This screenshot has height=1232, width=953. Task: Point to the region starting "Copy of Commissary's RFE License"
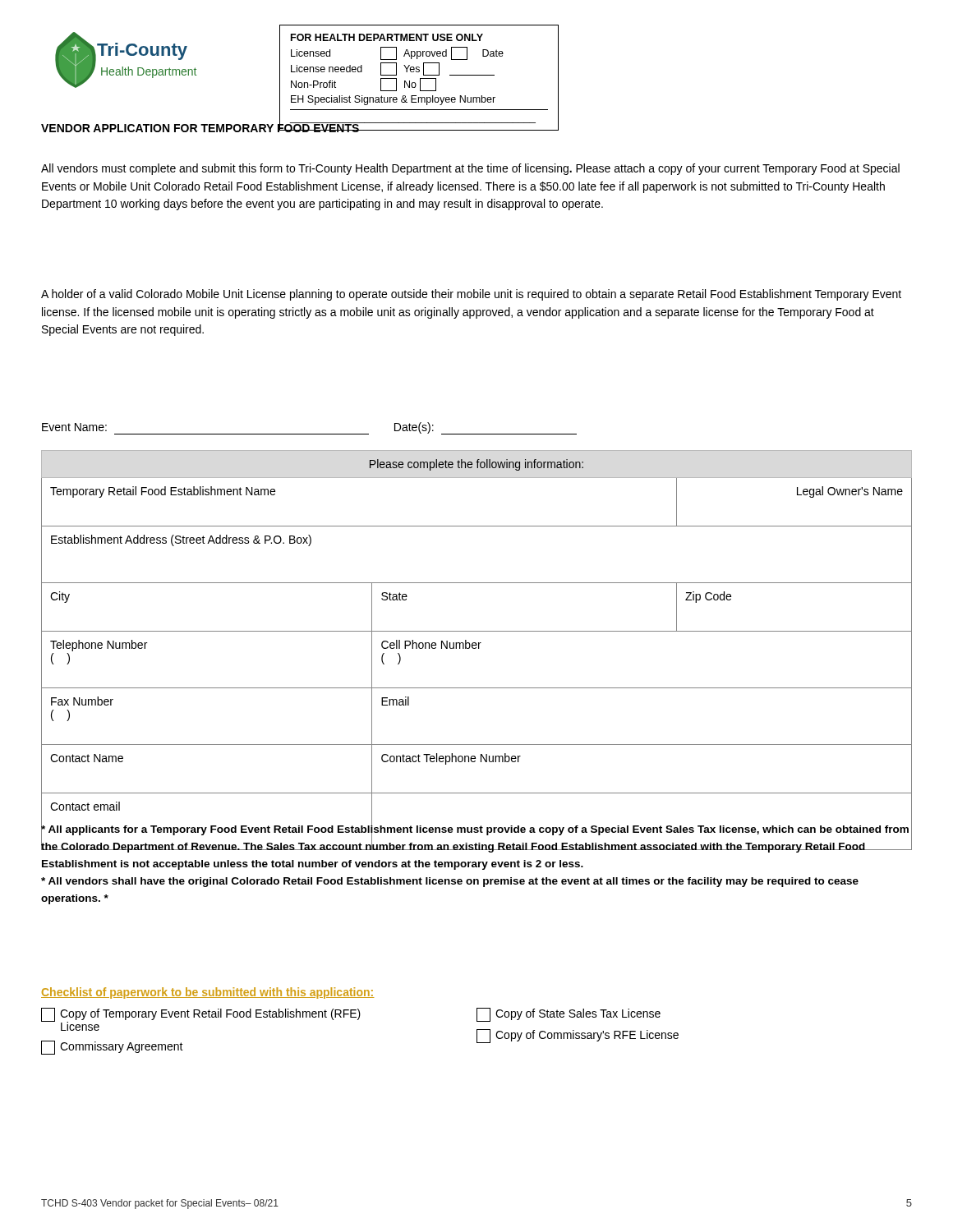point(578,1036)
